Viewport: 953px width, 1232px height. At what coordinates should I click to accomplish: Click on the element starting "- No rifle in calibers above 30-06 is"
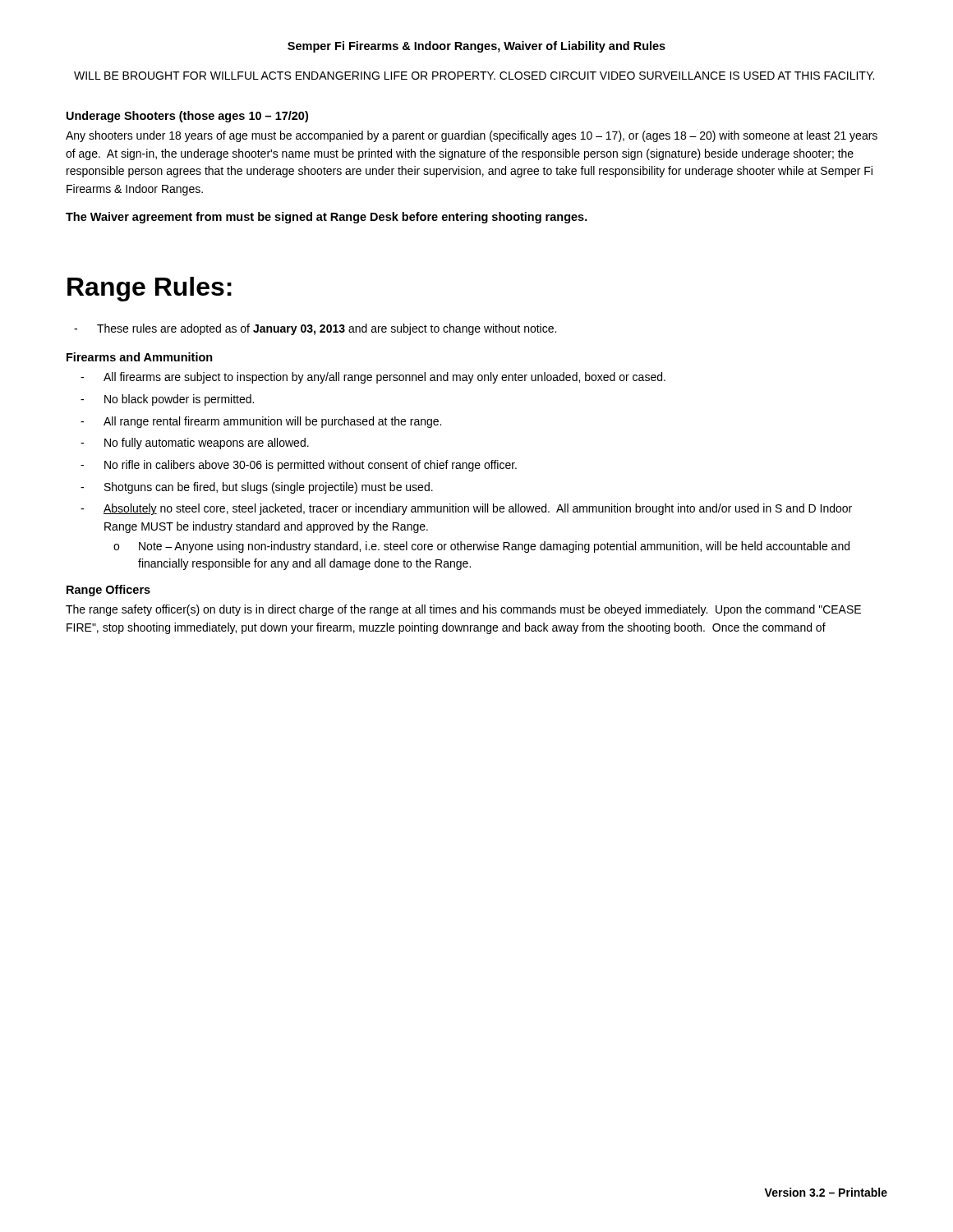point(484,466)
